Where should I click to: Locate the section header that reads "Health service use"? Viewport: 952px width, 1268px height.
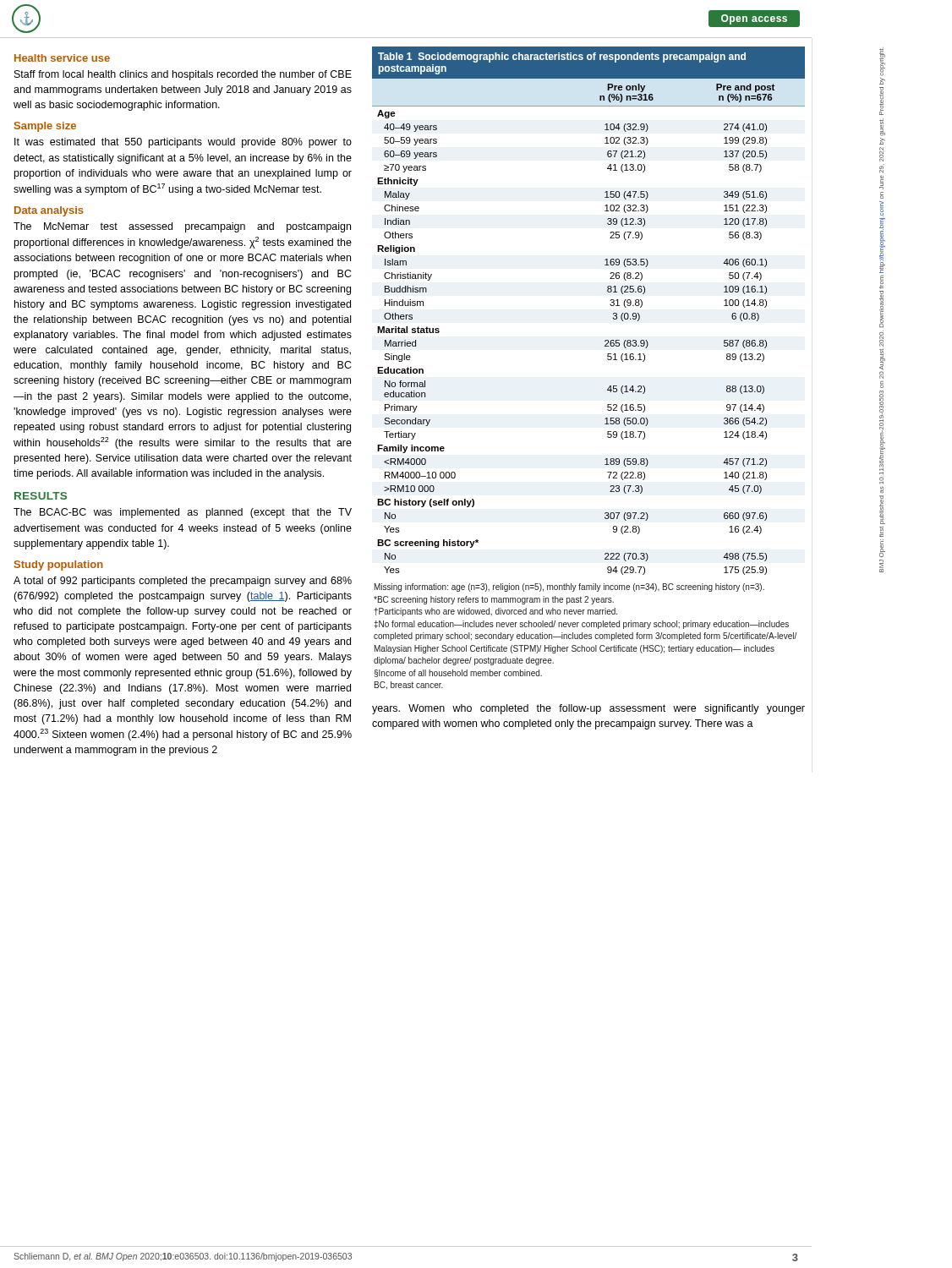(x=62, y=58)
